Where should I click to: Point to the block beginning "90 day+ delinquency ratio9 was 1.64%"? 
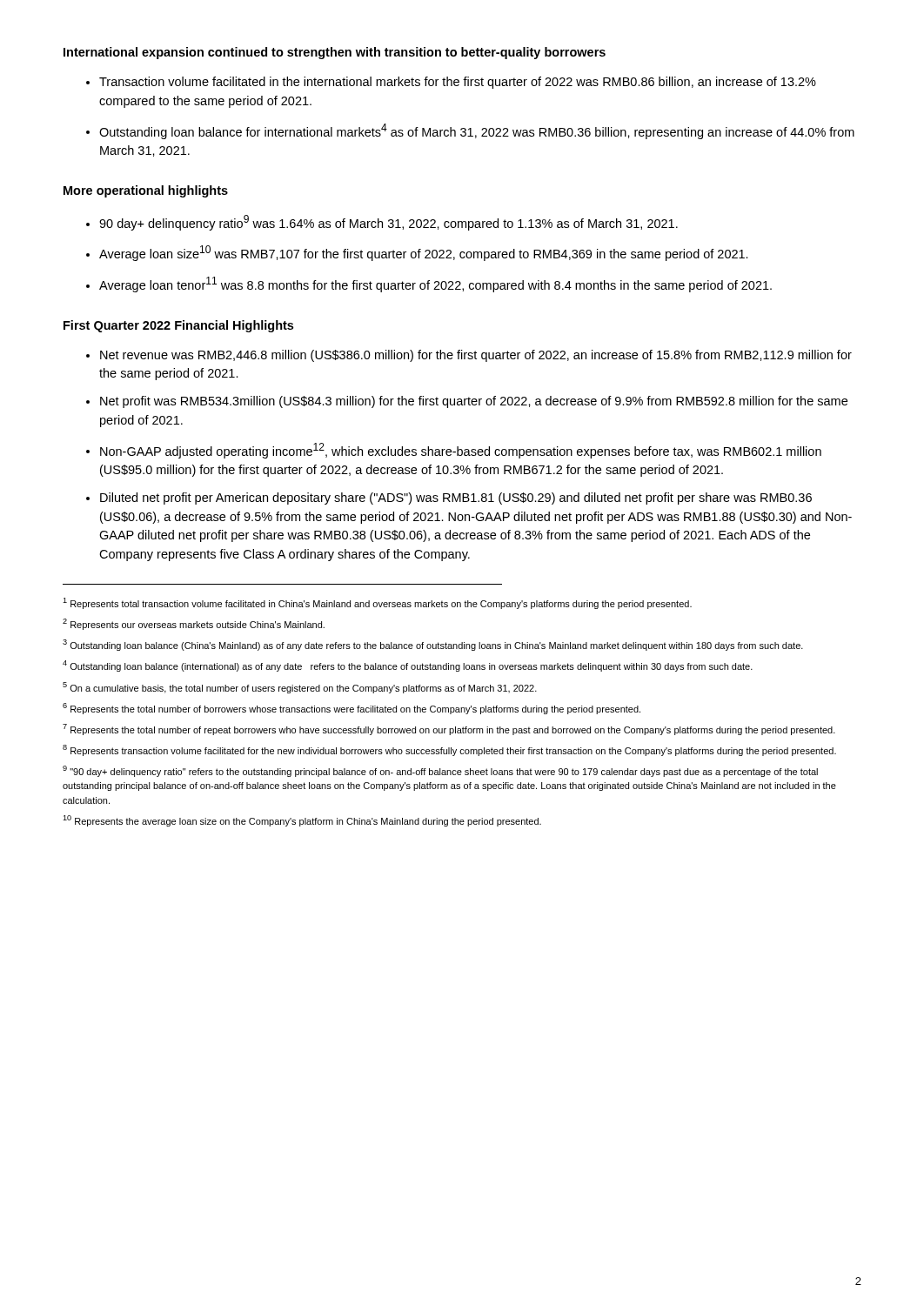389,222
